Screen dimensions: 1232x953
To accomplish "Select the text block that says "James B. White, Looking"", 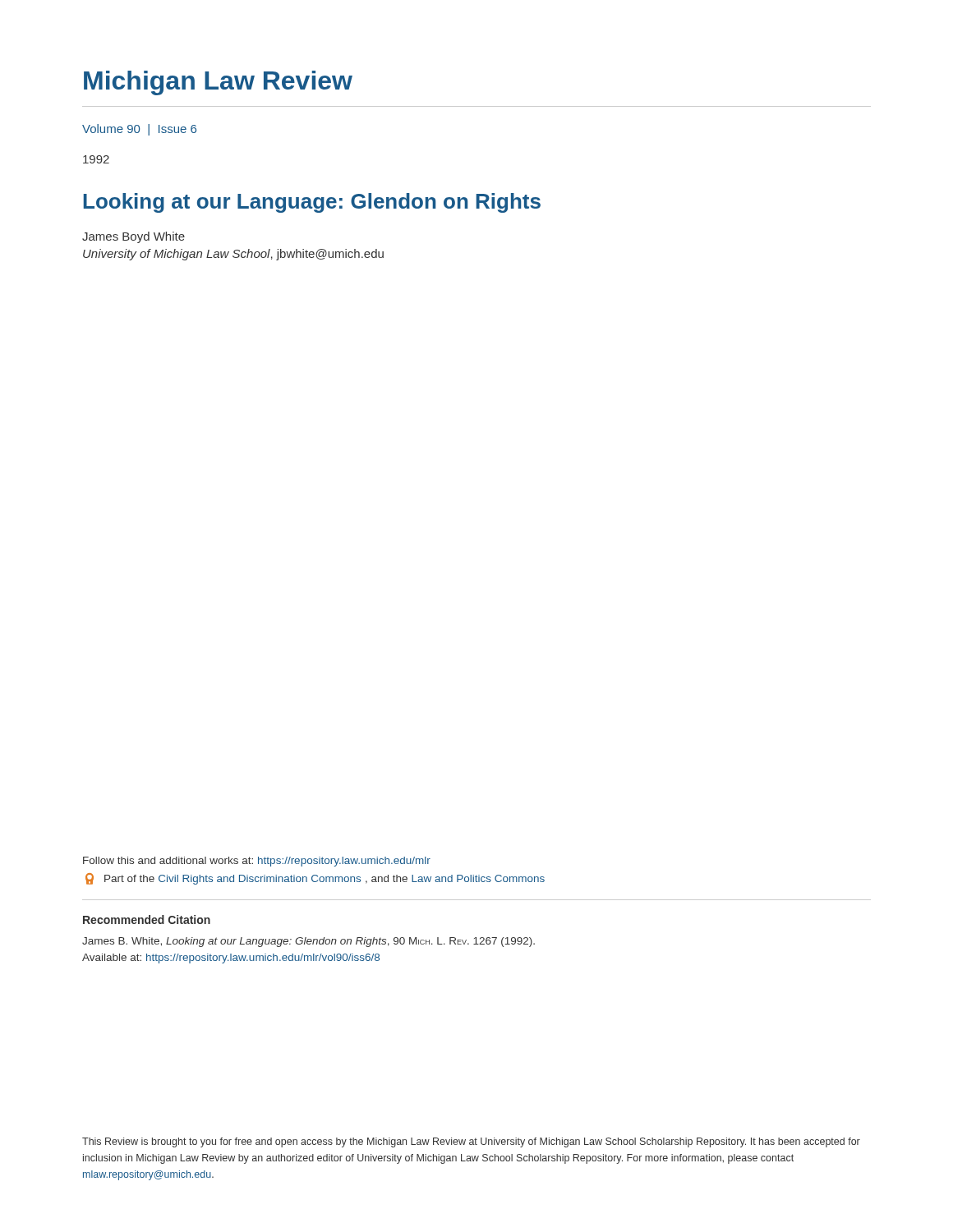I will pos(309,949).
